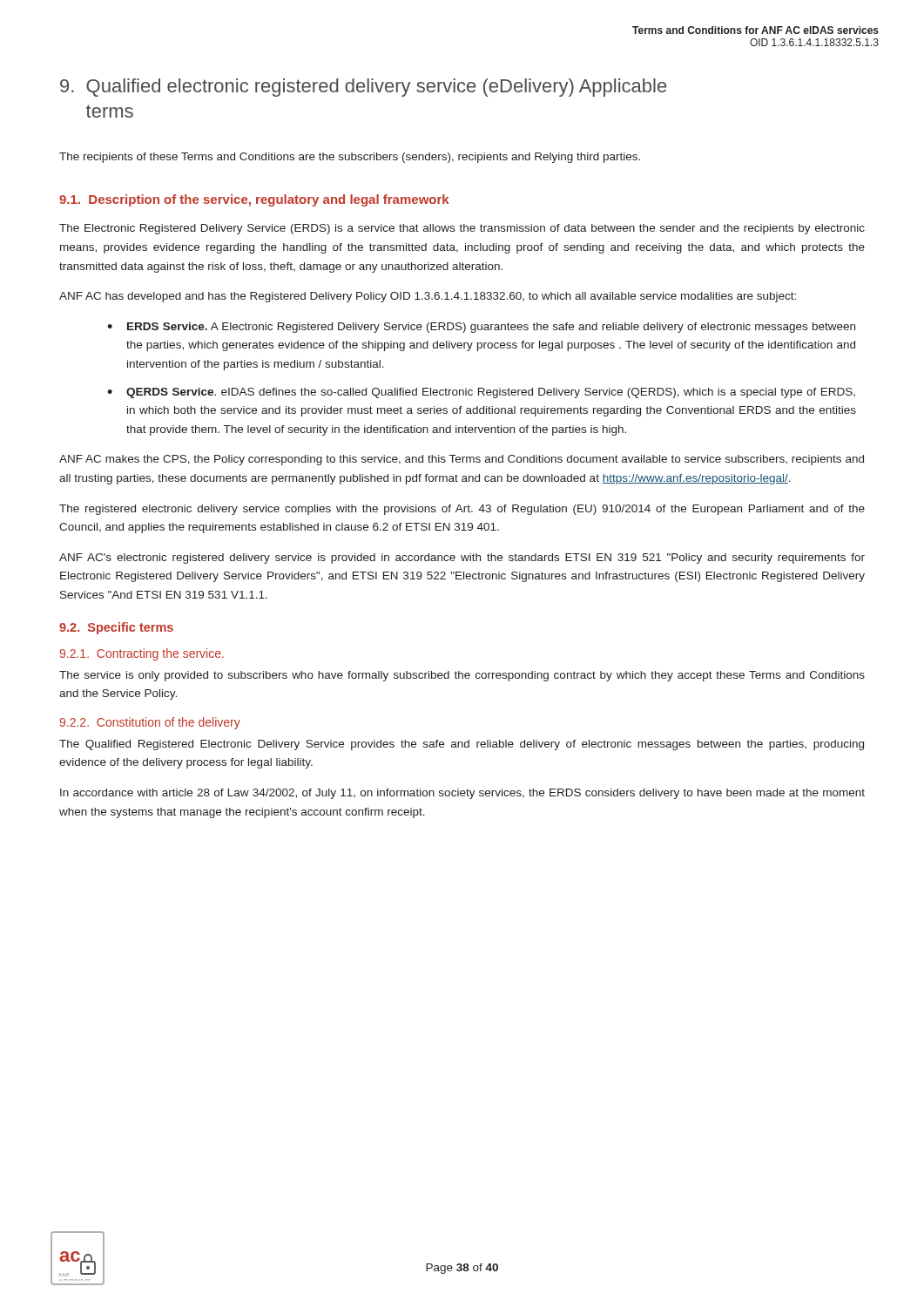Viewport: 924px width, 1307px height.
Task: Locate the text block starting "In accordance with article 28 of"
Action: [462, 802]
